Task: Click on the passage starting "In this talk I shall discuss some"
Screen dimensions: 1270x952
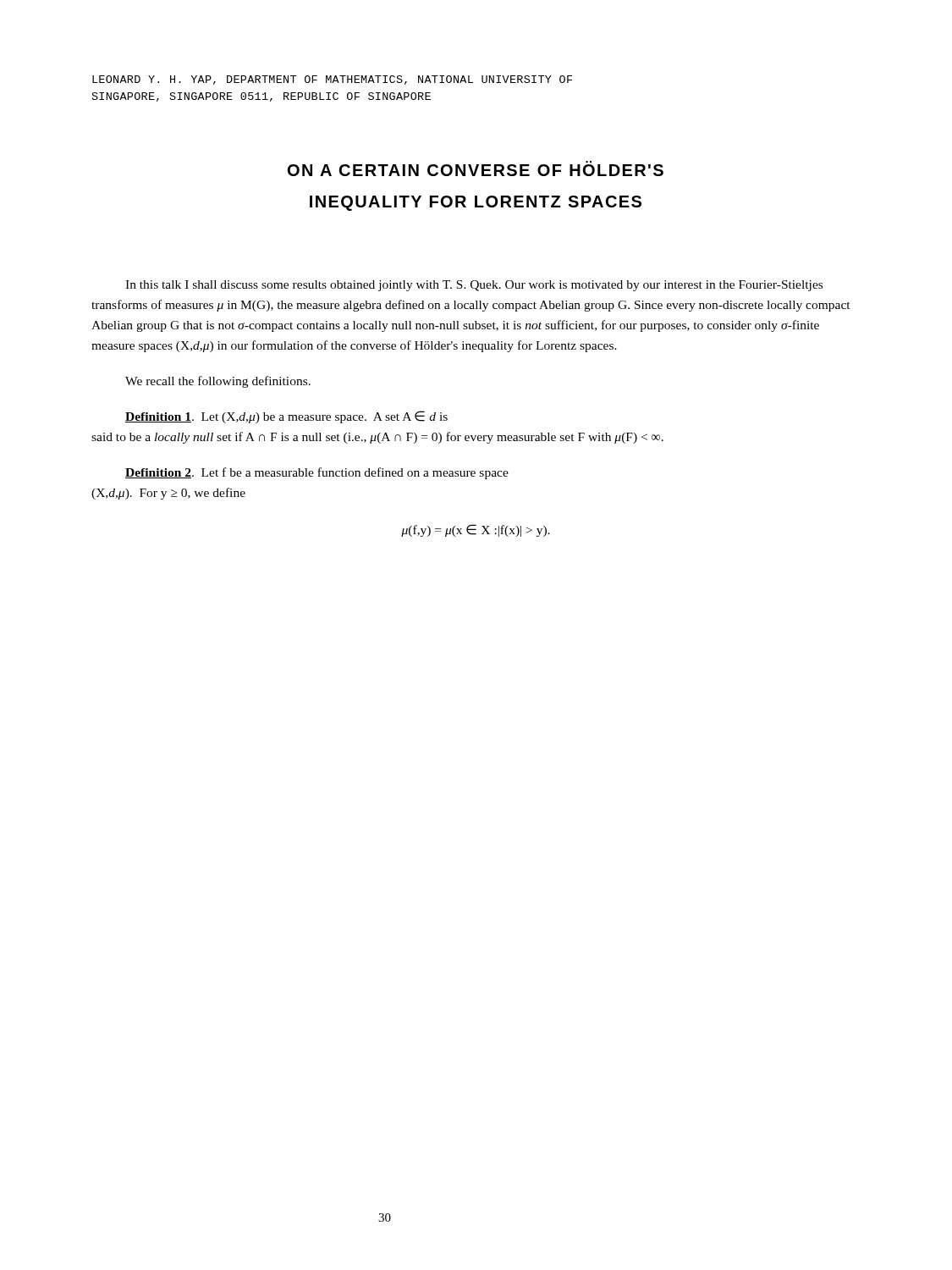Action: tap(471, 314)
